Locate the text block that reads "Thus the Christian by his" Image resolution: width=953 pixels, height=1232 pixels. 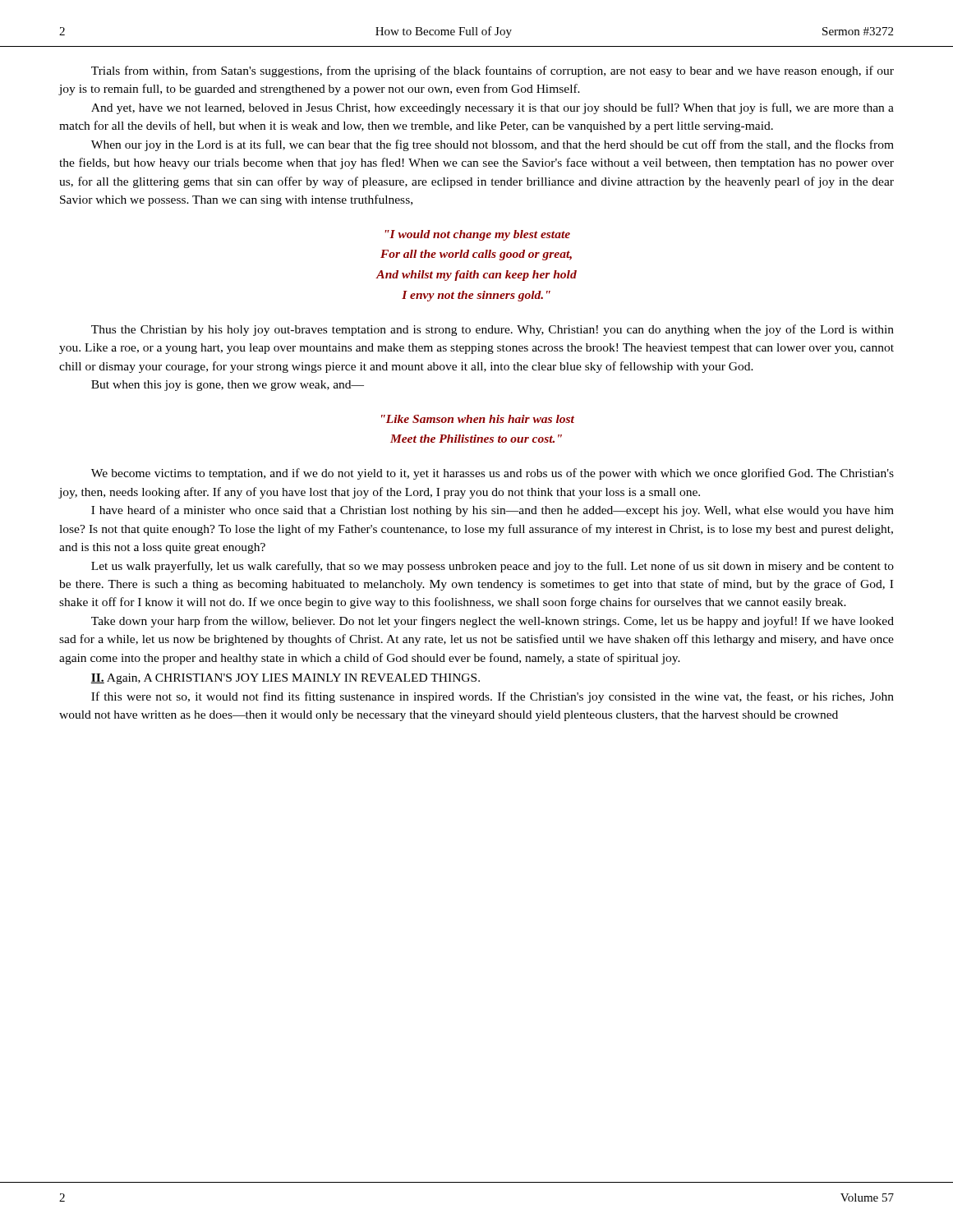pos(476,348)
